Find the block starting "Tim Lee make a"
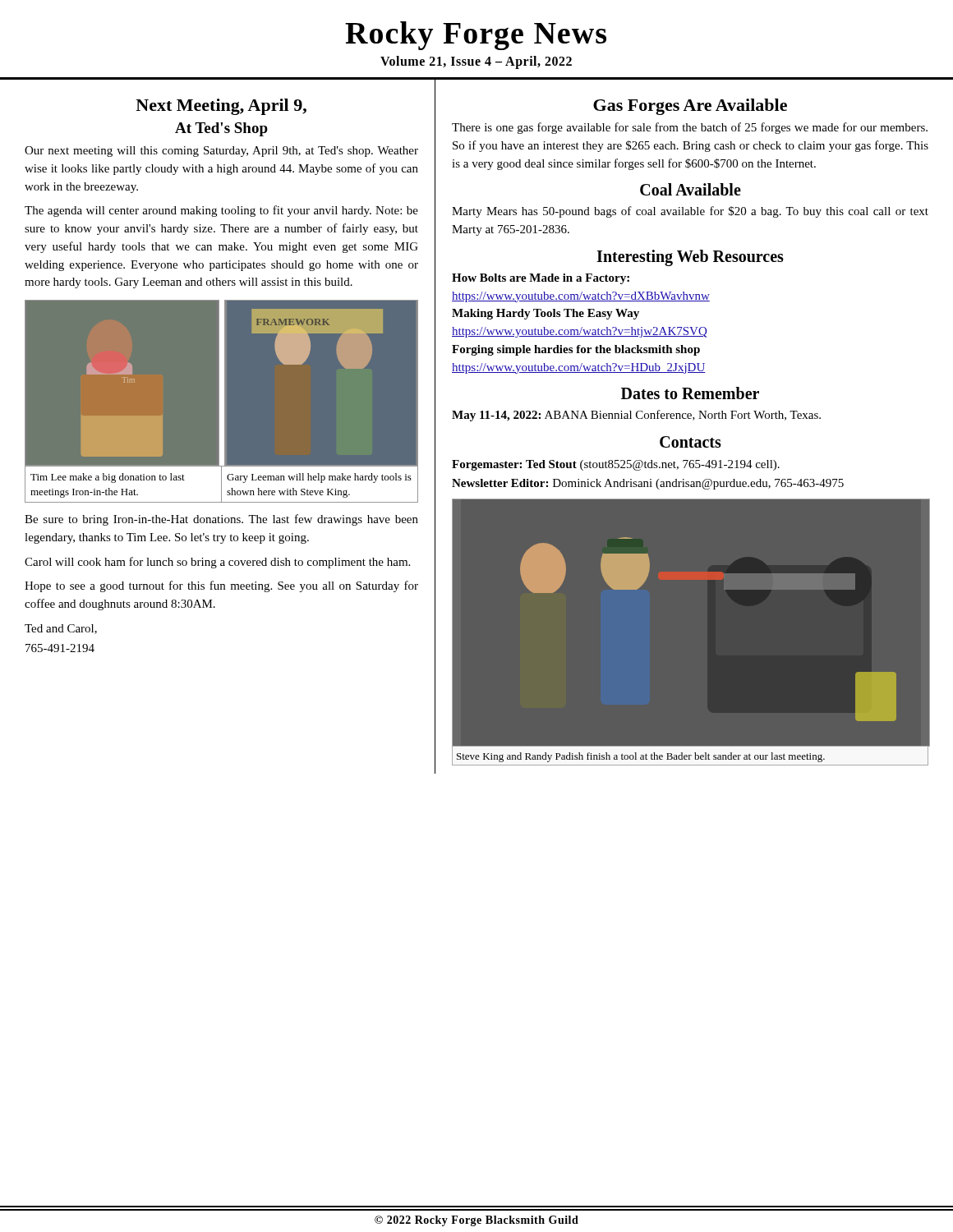Image resolution: width=953 pixels, height=1232 pixels. [x=221, y=484]
